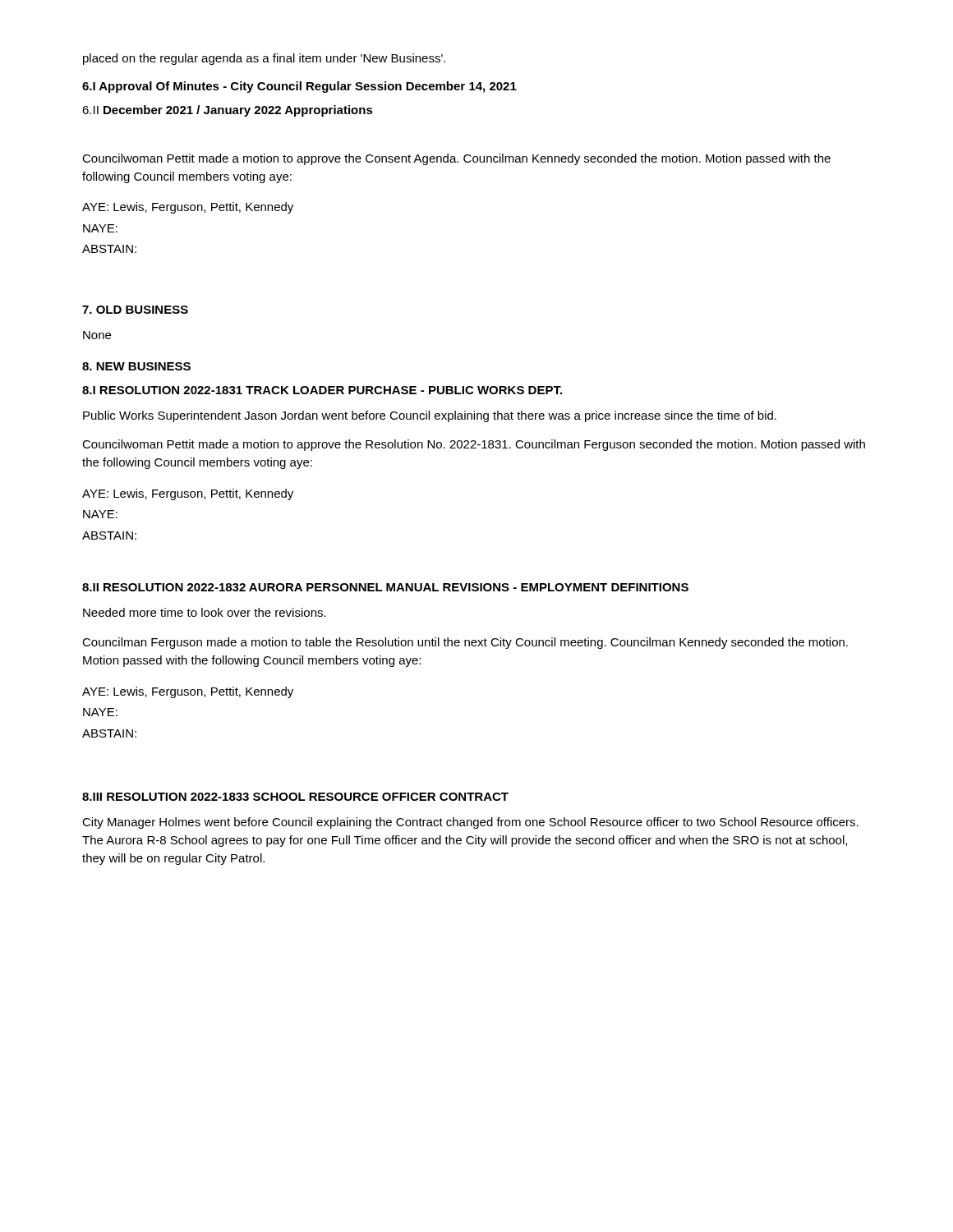Click on the text block starting "6.I Approval Of"
Image resolution: width=953 pixels, height=1232 pixels.
pos(299,86)
